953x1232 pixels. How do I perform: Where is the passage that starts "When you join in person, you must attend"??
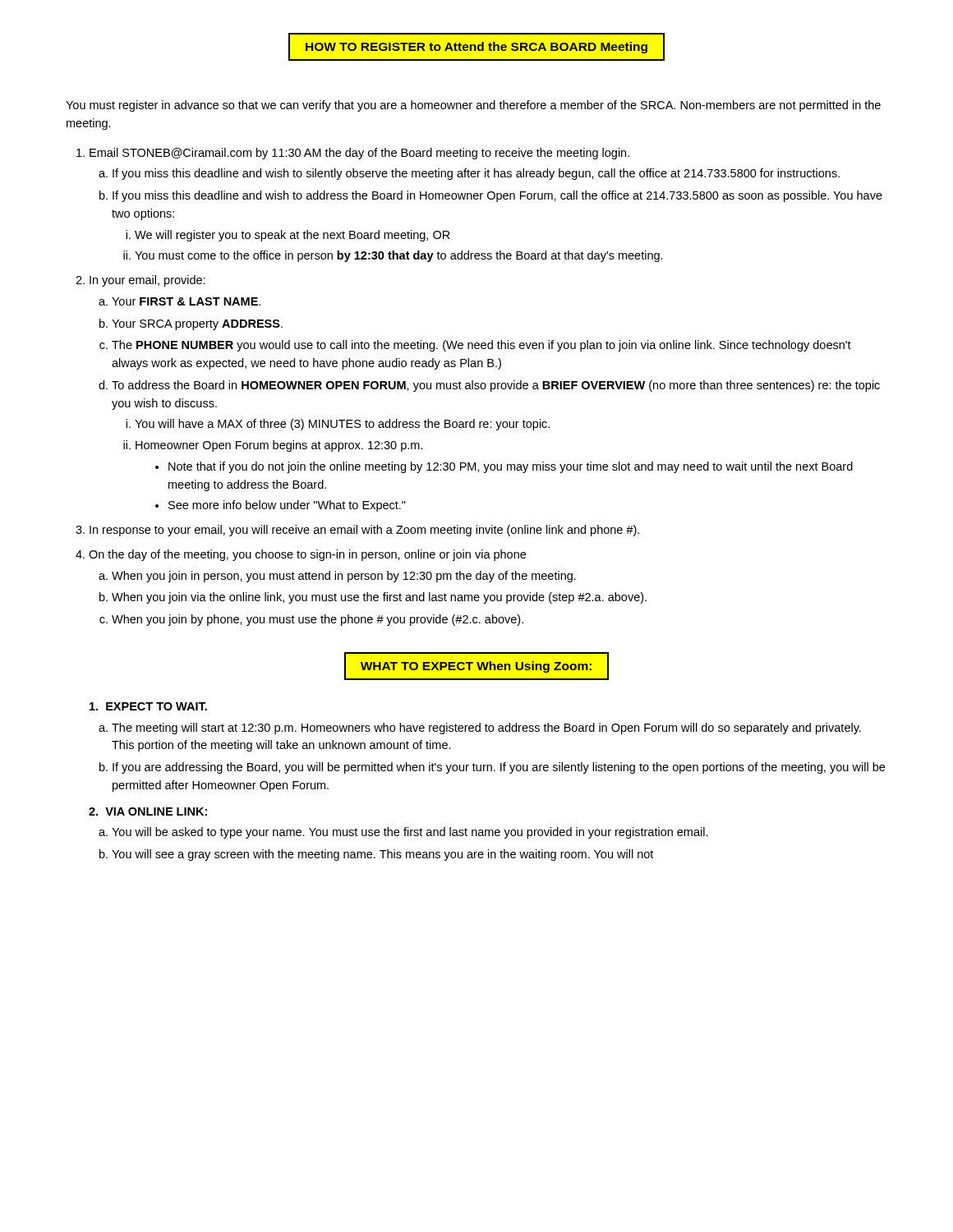(344, 575)
